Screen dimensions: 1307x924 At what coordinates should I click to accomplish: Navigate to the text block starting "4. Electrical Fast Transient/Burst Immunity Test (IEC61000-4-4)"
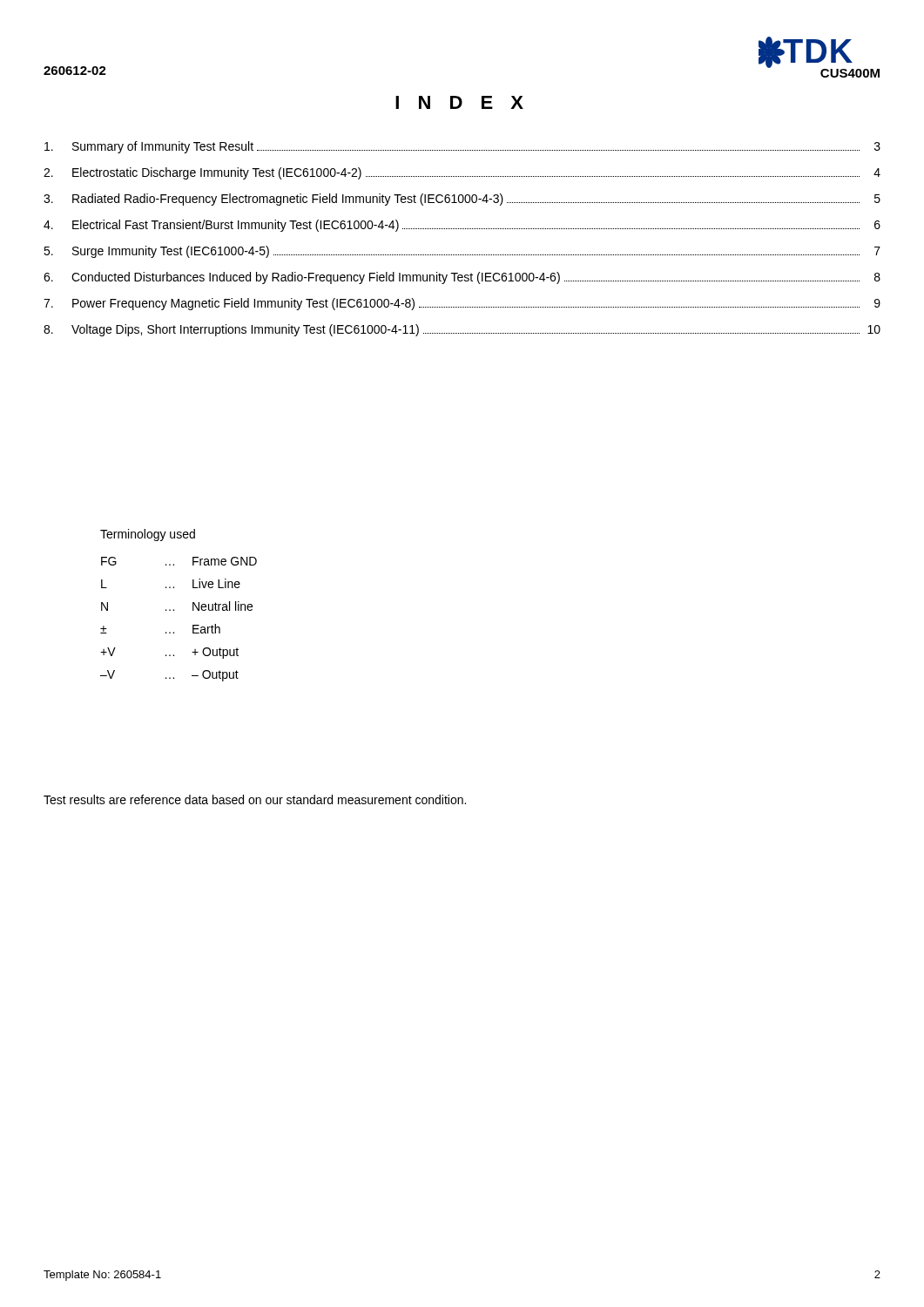[x=462, y=225]
